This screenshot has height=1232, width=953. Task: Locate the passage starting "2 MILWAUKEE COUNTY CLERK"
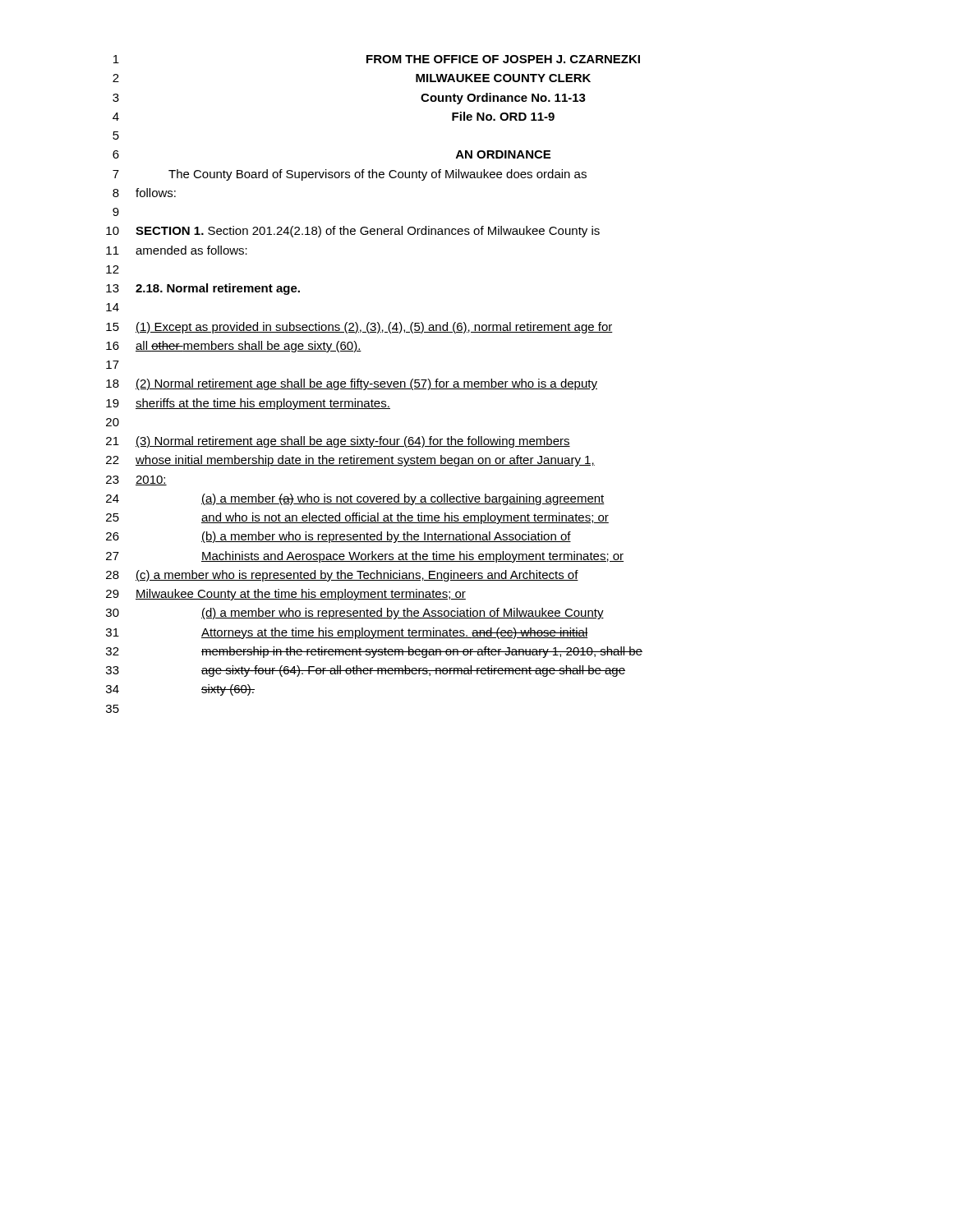[476, 78]
